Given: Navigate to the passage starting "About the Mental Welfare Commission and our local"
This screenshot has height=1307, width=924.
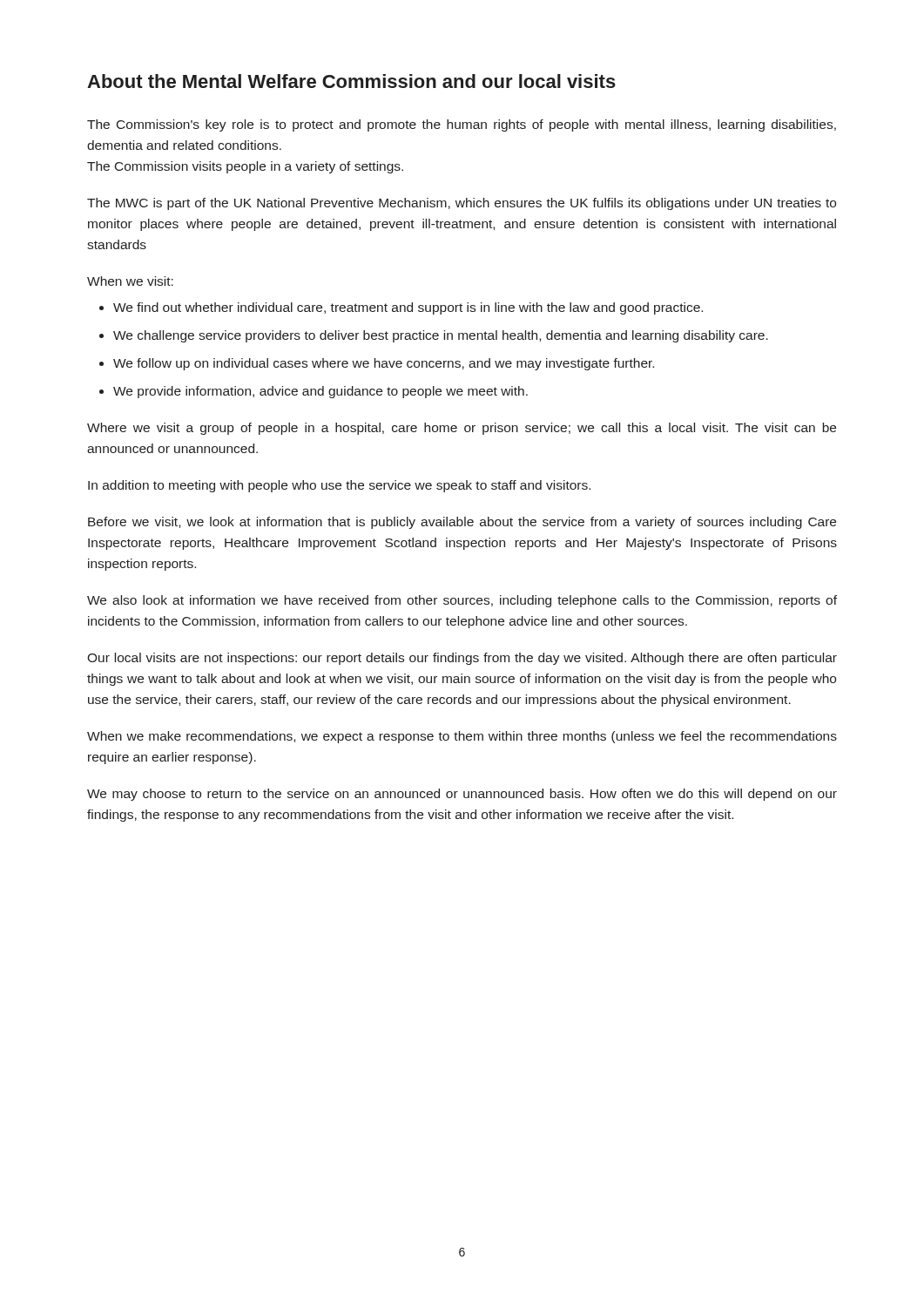Looking at the screenshot, I should tap(462, 82).
